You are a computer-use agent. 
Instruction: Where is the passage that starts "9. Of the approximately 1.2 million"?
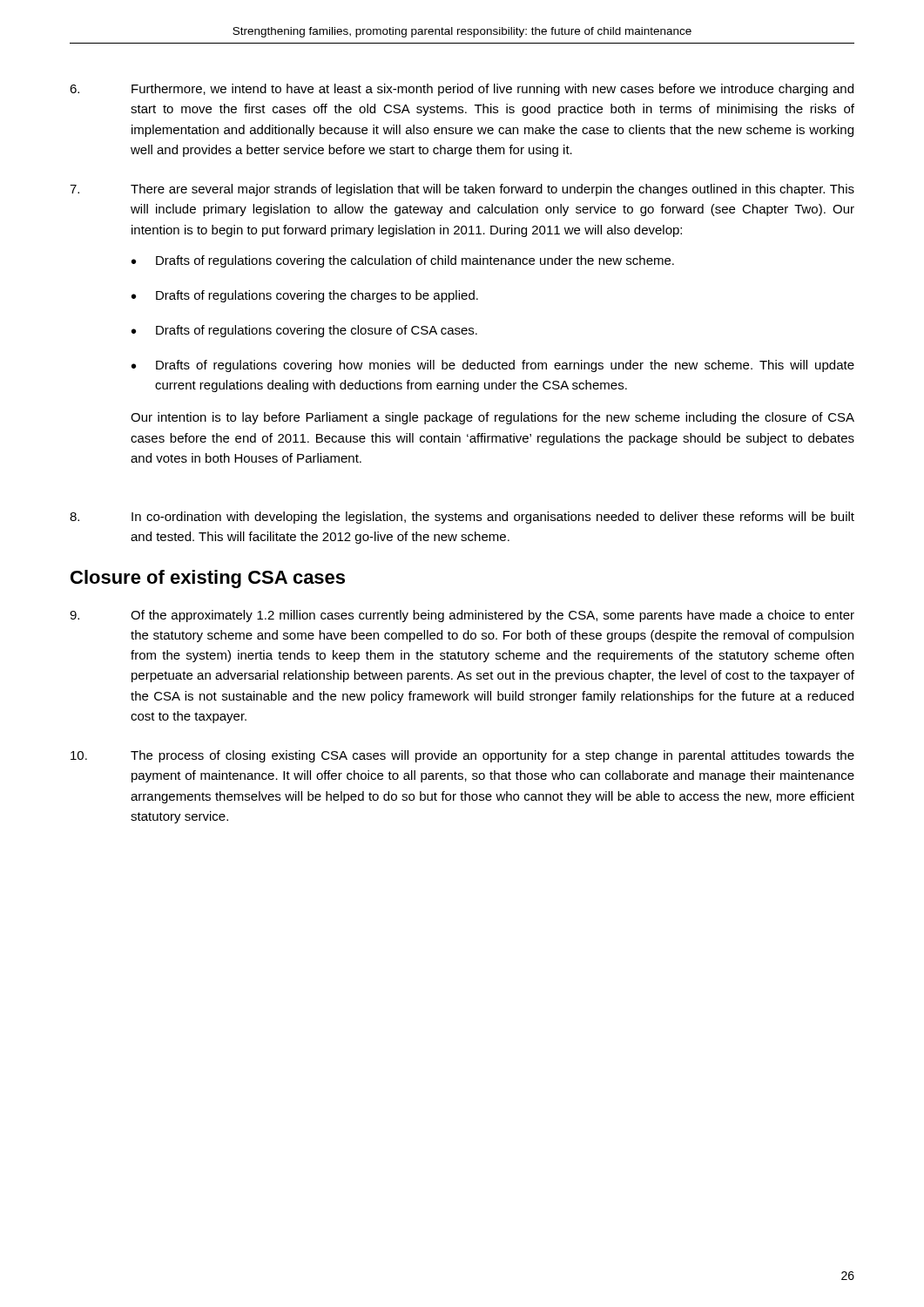click(x=462, y=665)
